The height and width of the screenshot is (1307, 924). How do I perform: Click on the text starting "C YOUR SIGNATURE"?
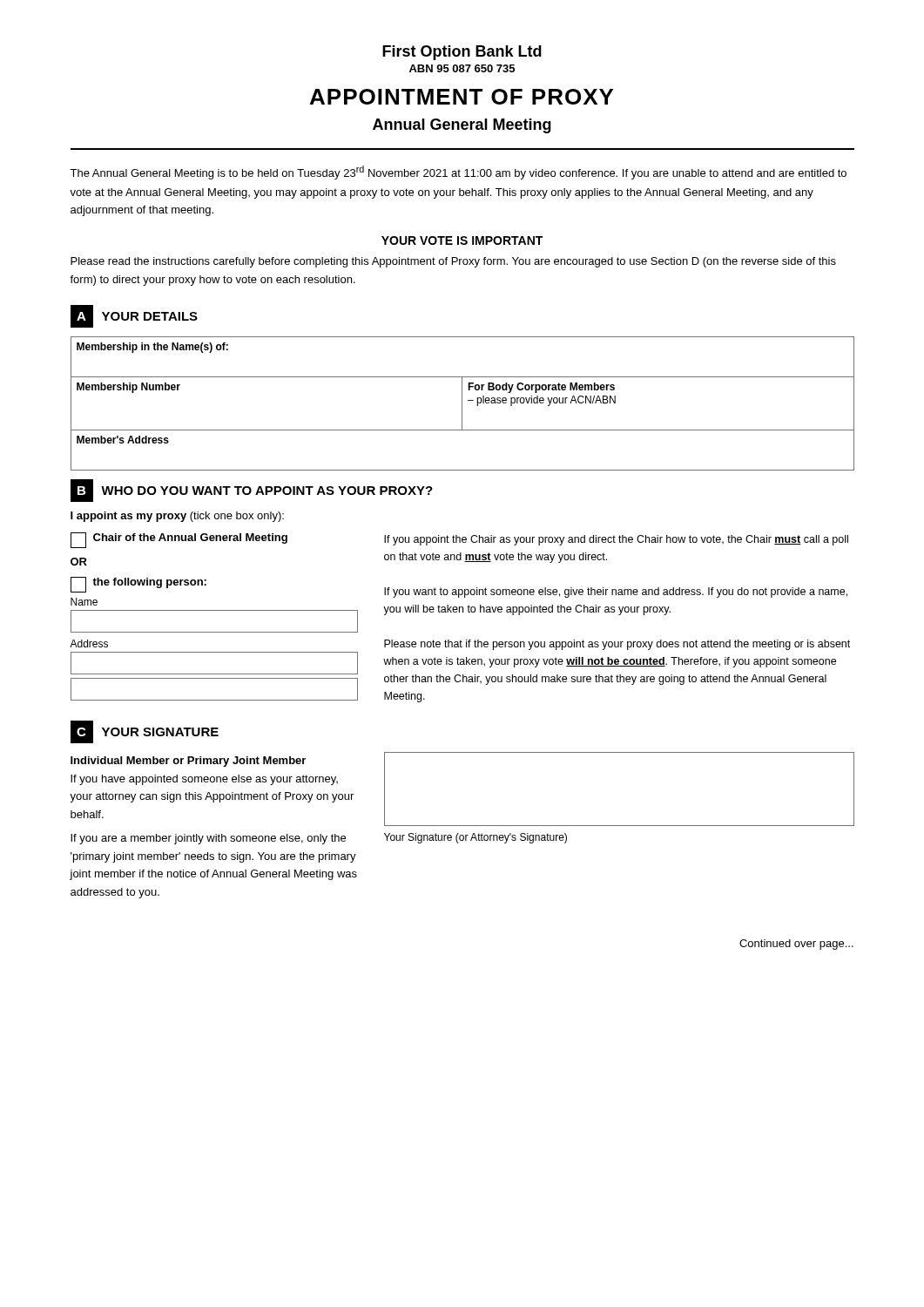click(x=144, y=732)
